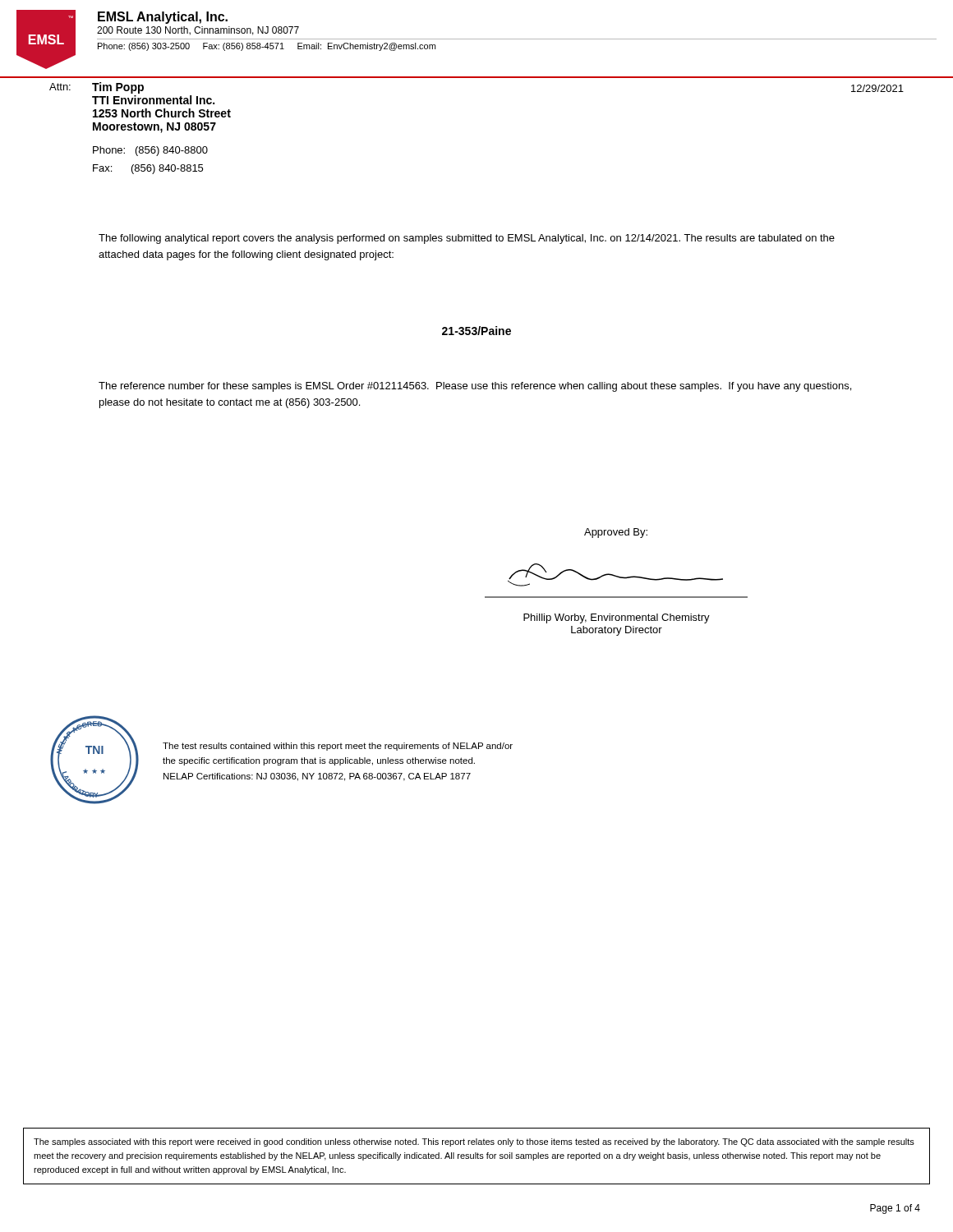Find the element starting "Attn: Tim Popp TTI Environmental Inc. 1253 North"

tap(140, 129)
